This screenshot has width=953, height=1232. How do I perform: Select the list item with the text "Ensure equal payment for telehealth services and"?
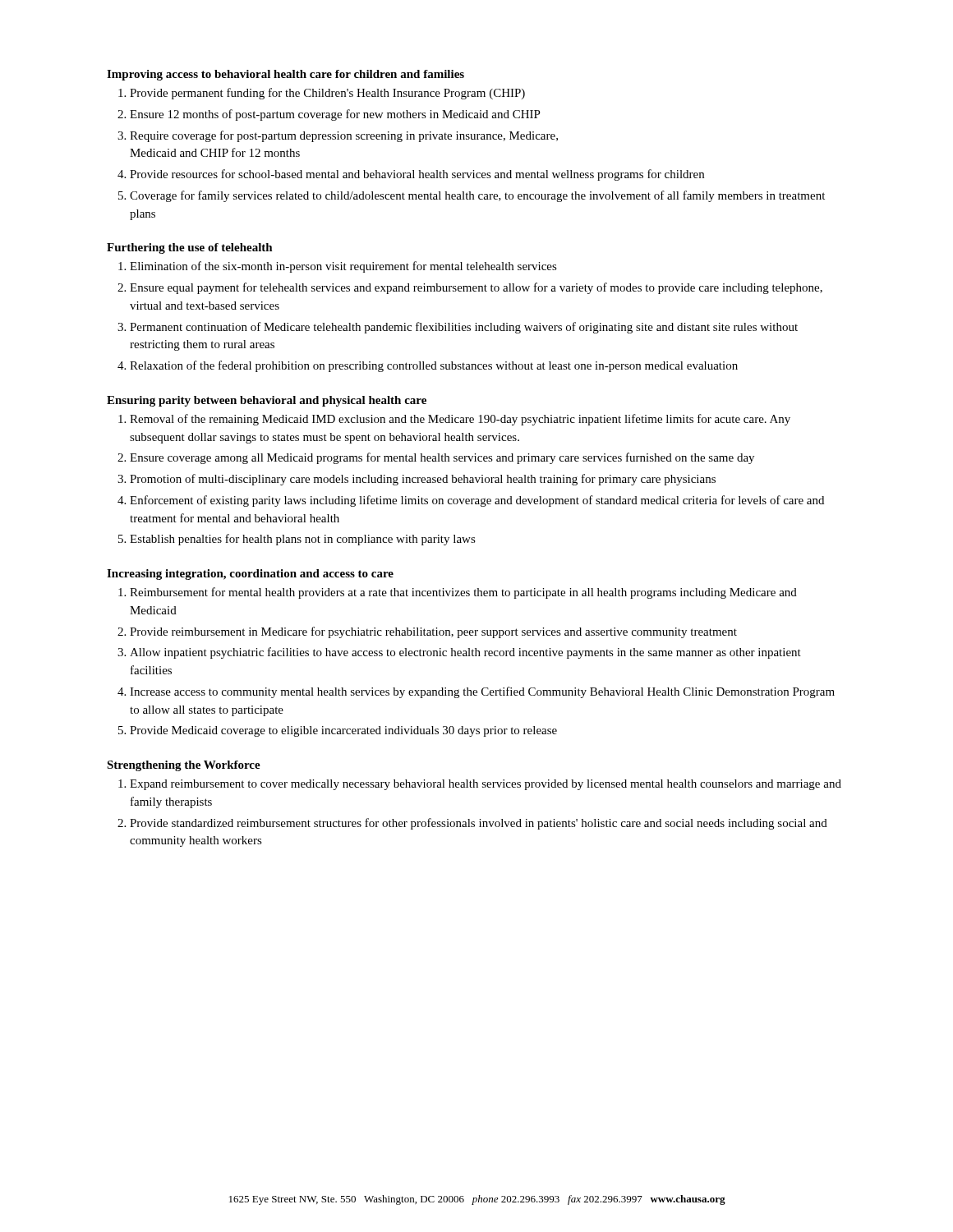pyautogui.click(x=476, y=296)
